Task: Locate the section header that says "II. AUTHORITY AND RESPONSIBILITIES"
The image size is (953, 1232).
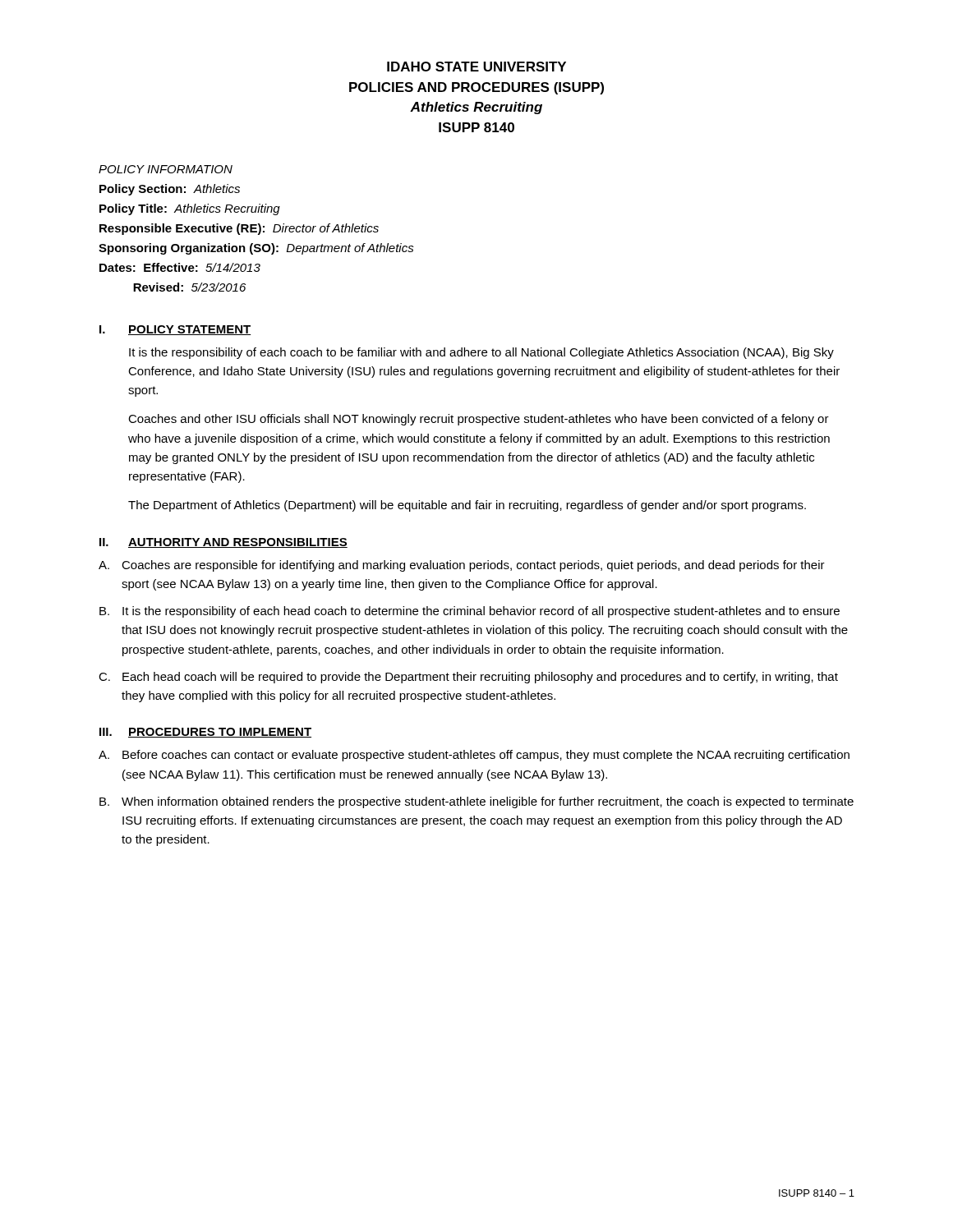Action: click(x=223, y=541)
